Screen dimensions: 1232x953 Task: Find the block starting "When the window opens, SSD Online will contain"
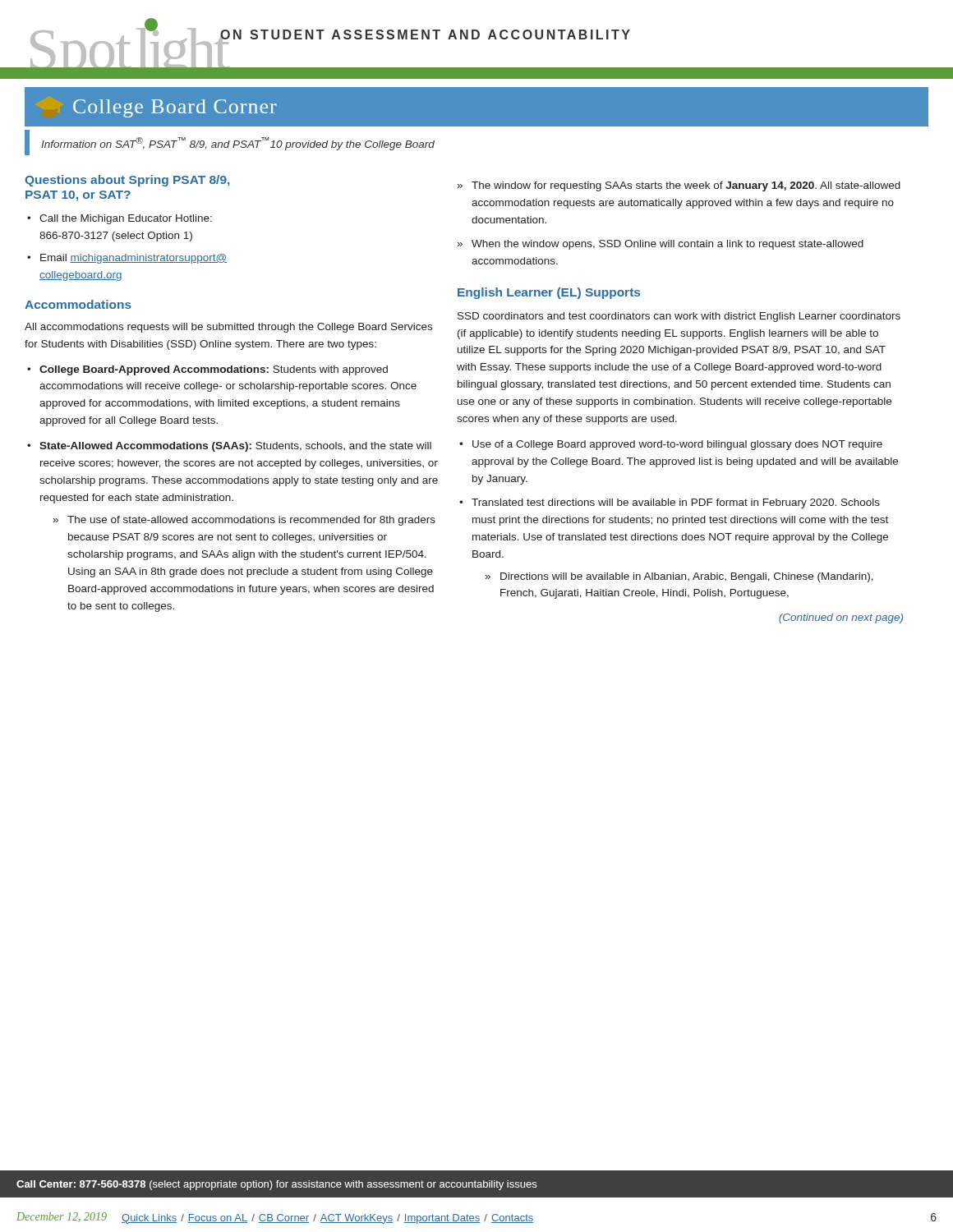click(668, 252)
